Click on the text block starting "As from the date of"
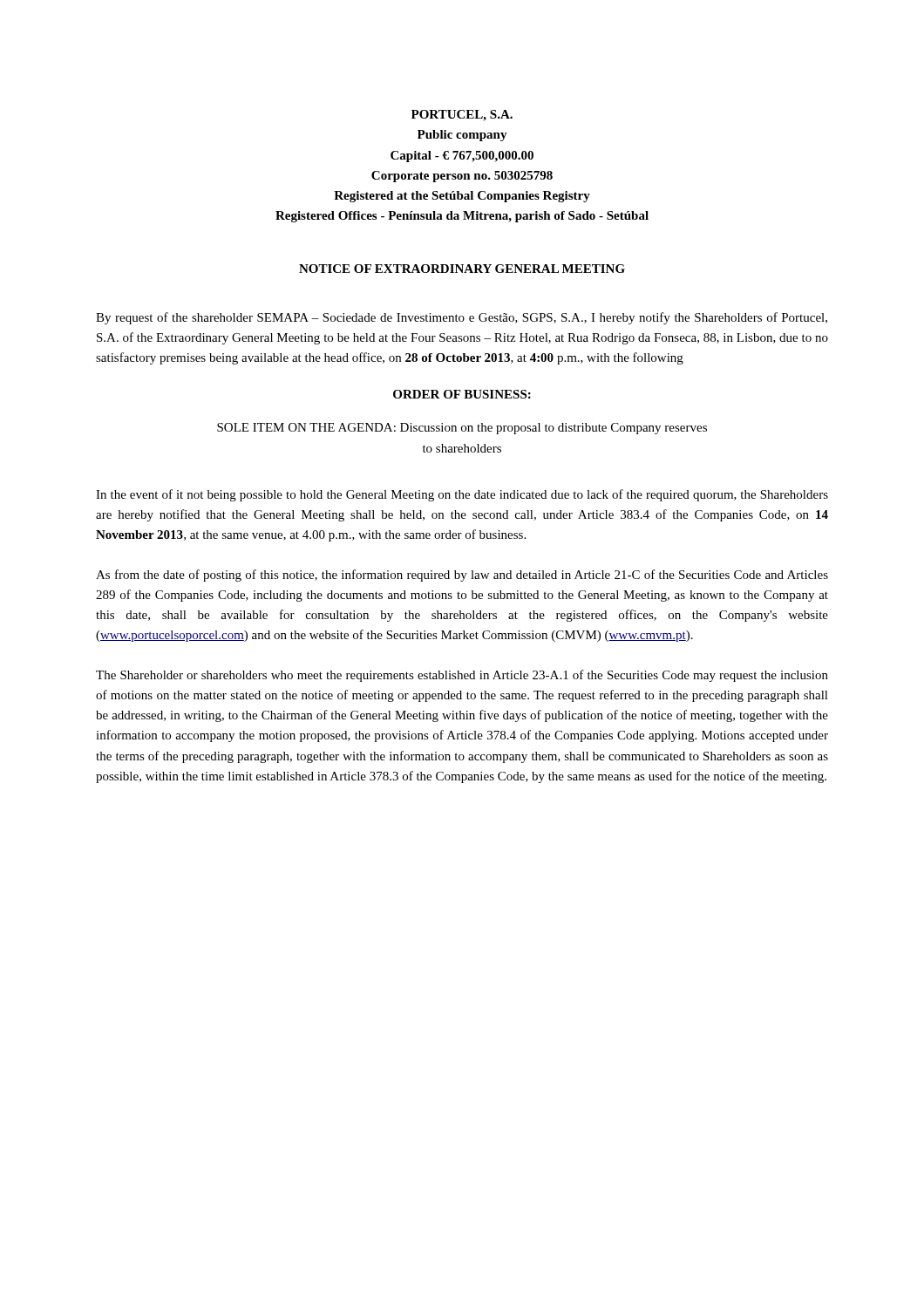The image size is (924, 1308). (x=462, y=605)
